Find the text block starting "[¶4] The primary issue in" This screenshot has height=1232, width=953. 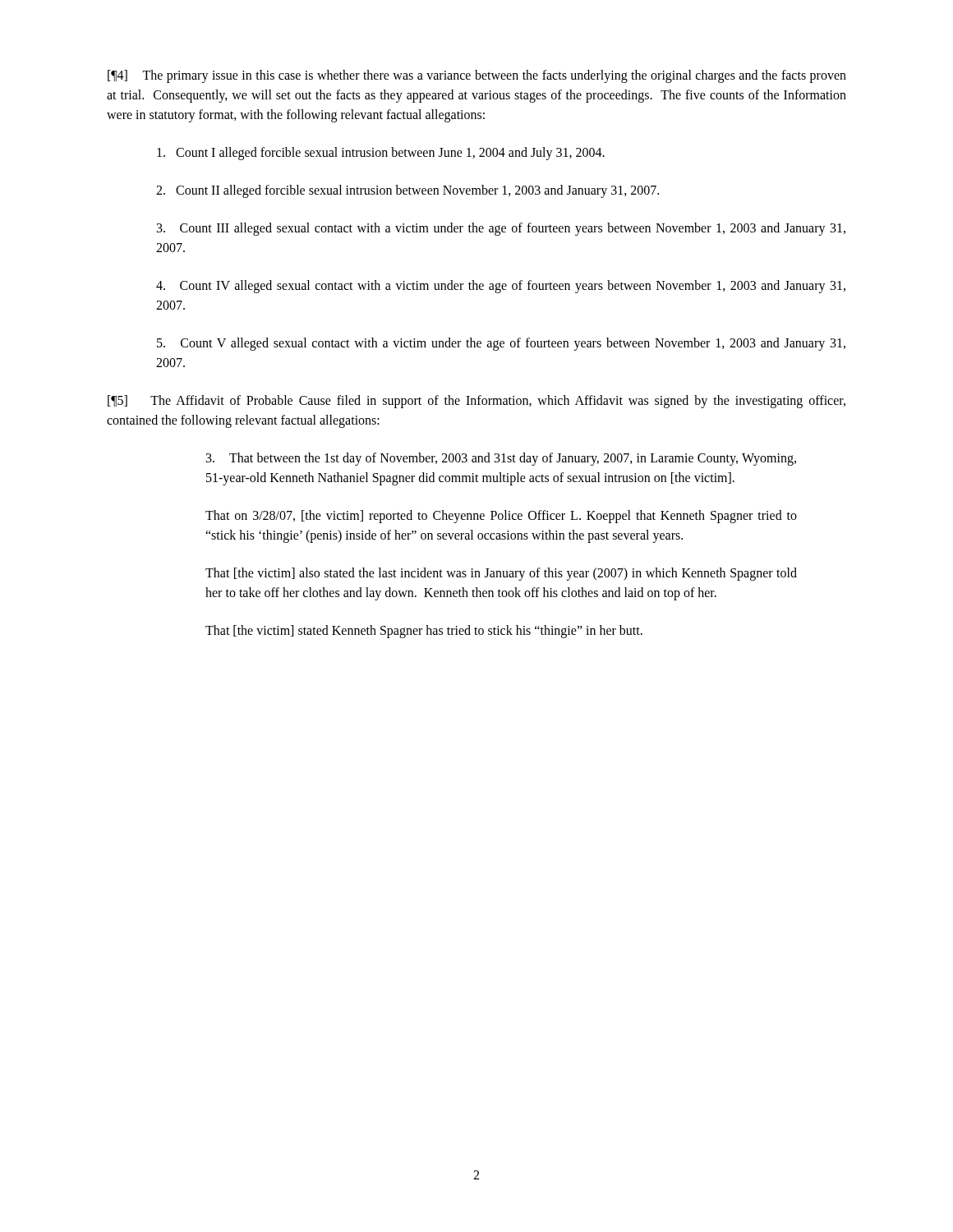476,95
